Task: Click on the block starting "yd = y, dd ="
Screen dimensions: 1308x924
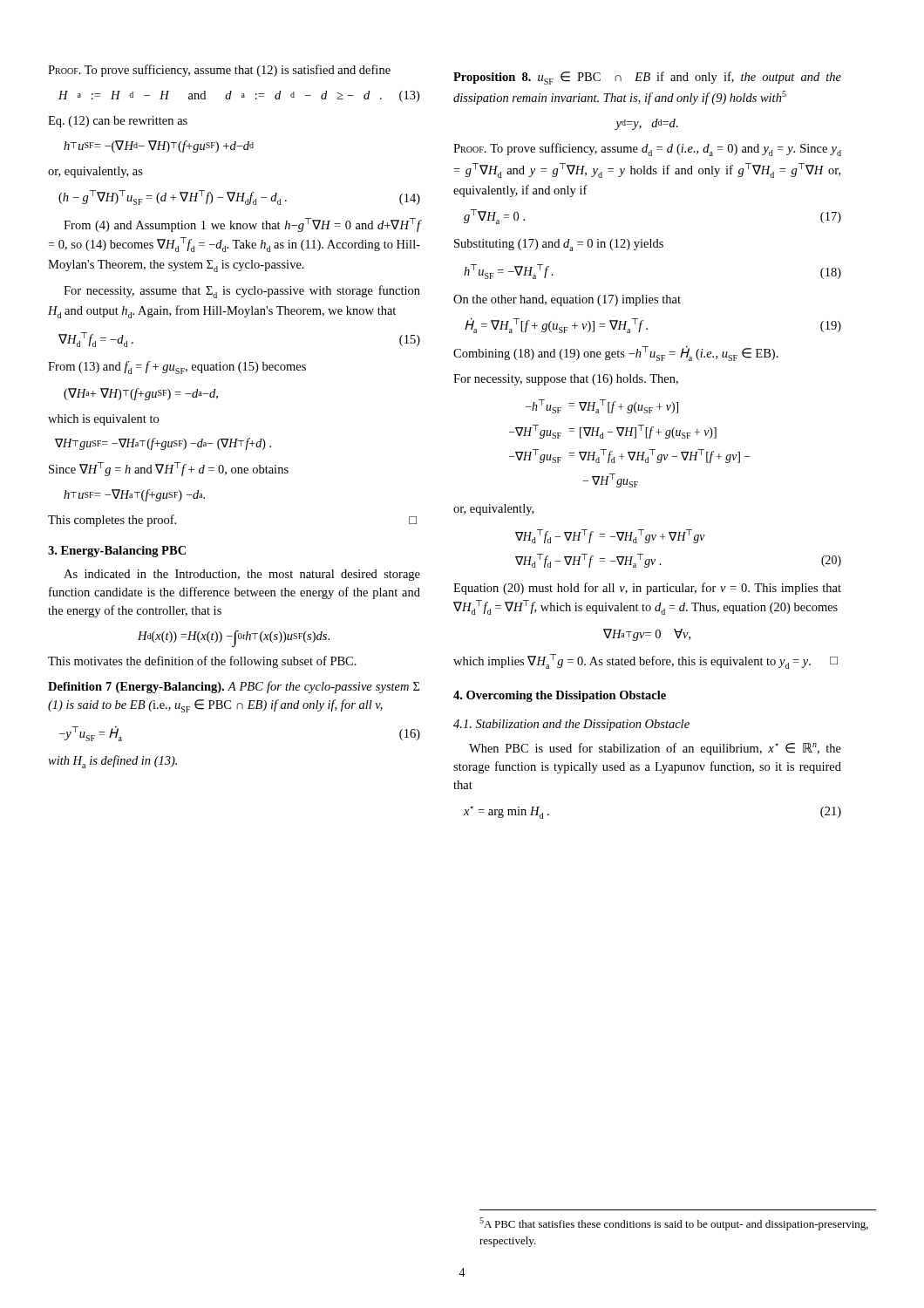Action: pos(647,124)
